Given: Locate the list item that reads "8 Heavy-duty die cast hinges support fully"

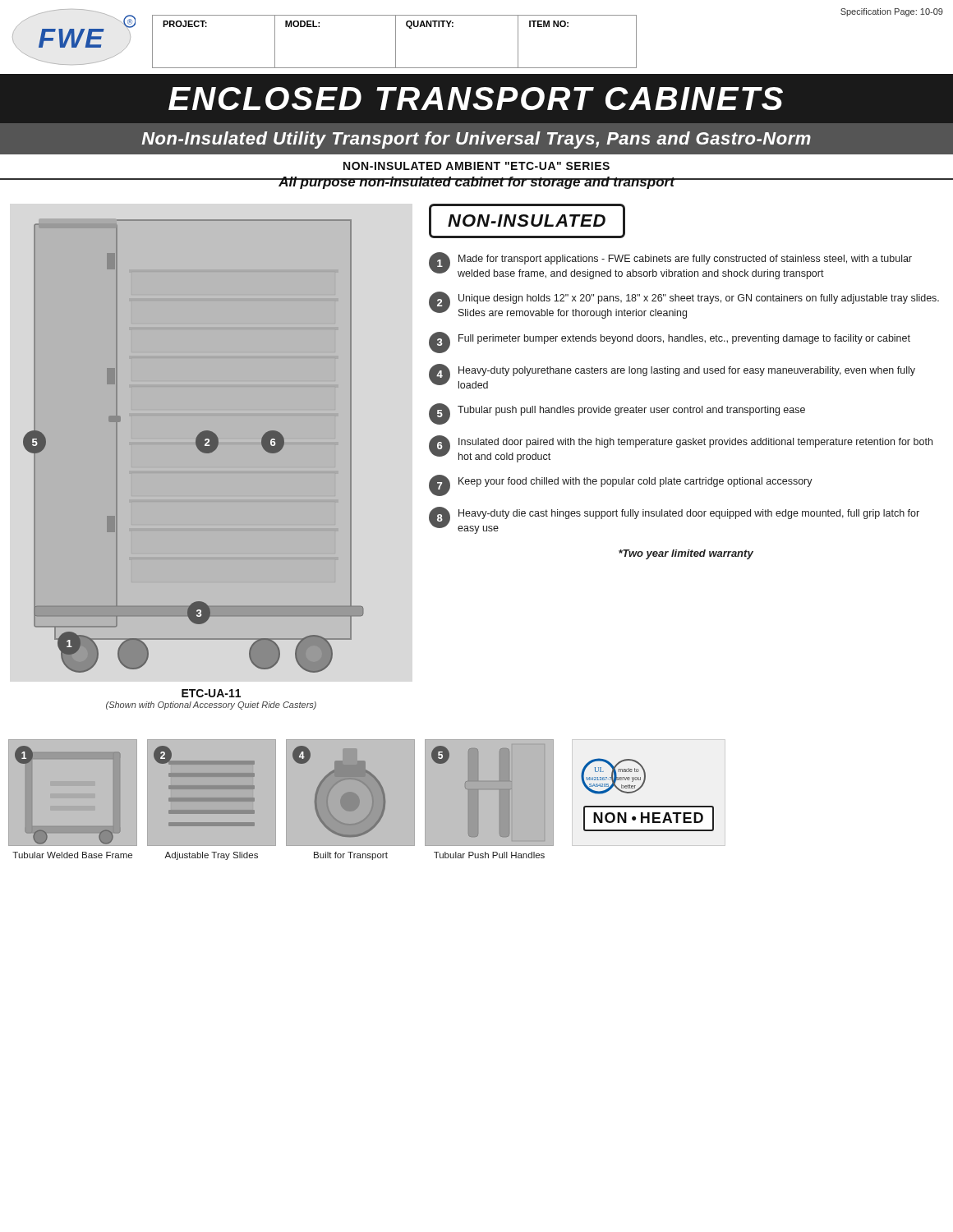Looking at the screenshot, I should coord(686,521).
